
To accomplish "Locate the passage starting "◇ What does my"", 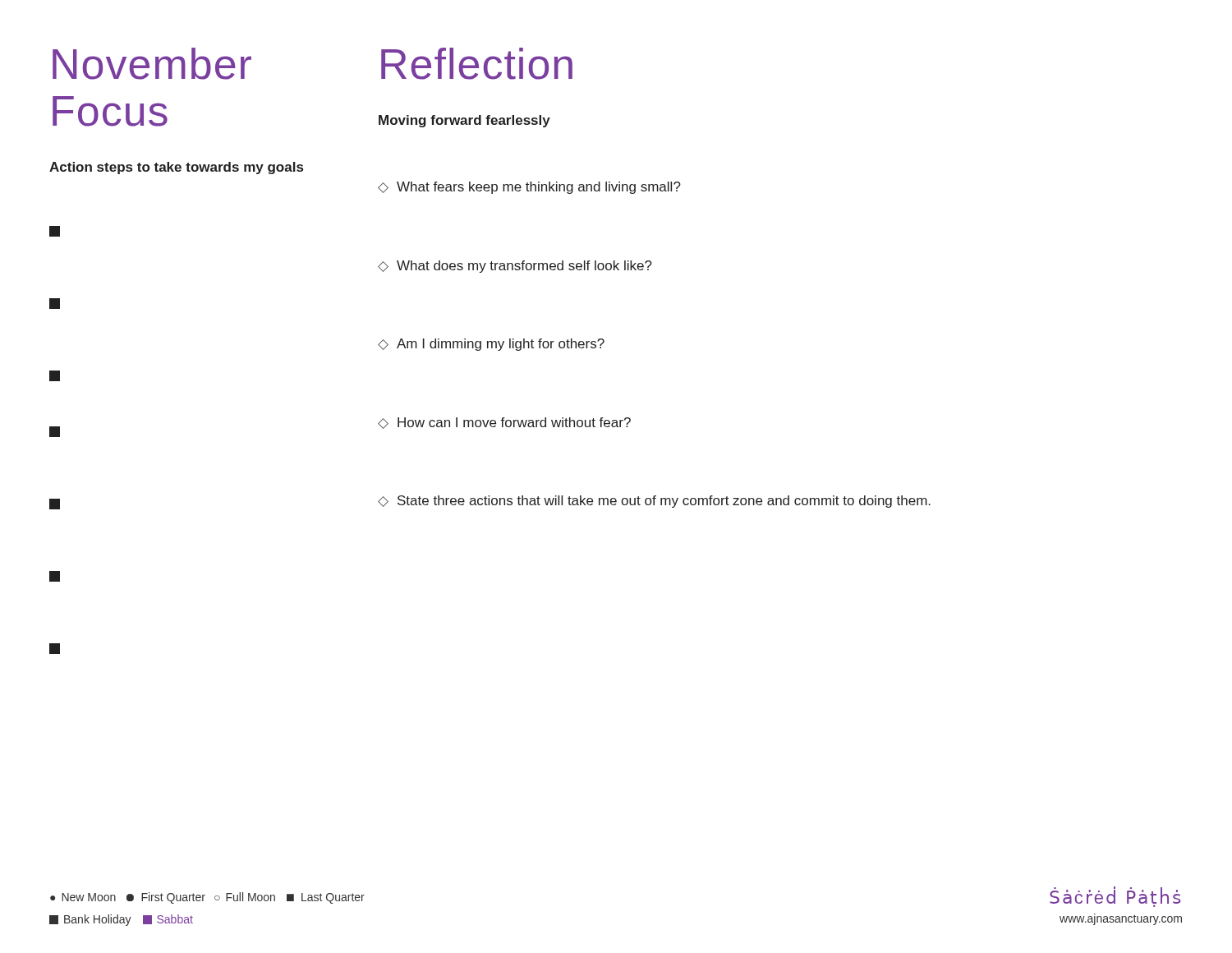I will [515, 266].
